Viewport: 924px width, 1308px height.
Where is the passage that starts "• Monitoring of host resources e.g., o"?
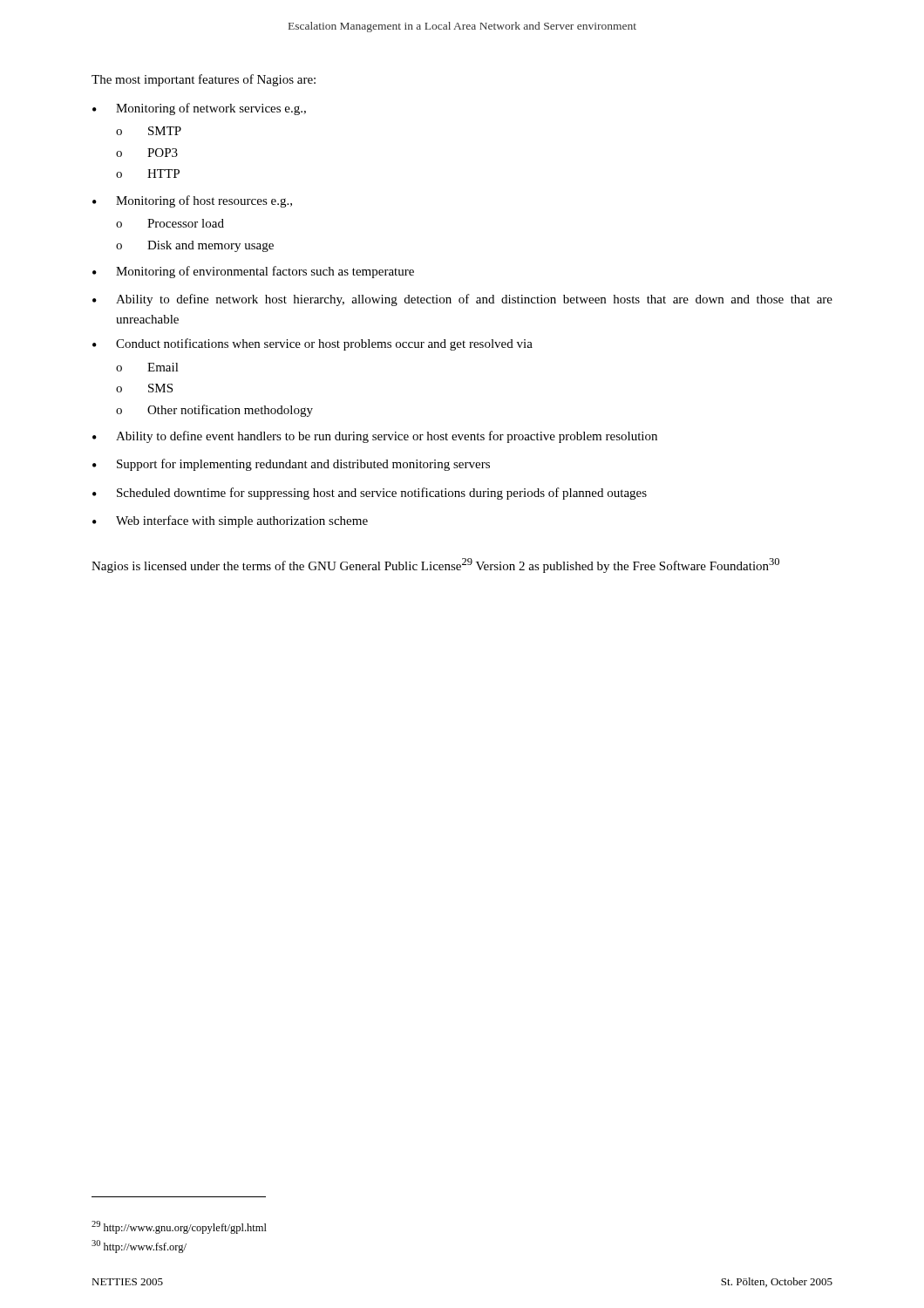coord(192,201)
